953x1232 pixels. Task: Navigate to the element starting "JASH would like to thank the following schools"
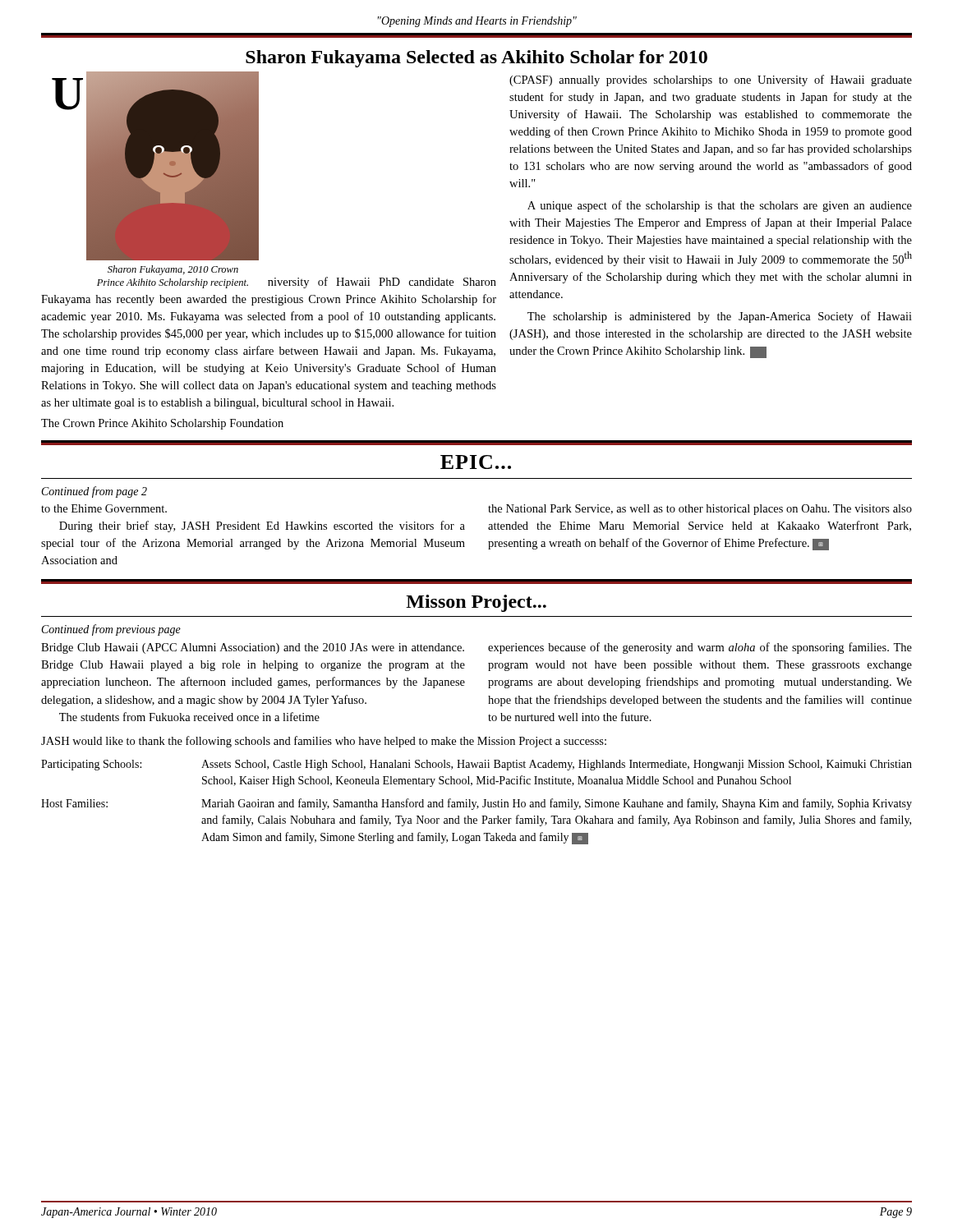(324, 740)
